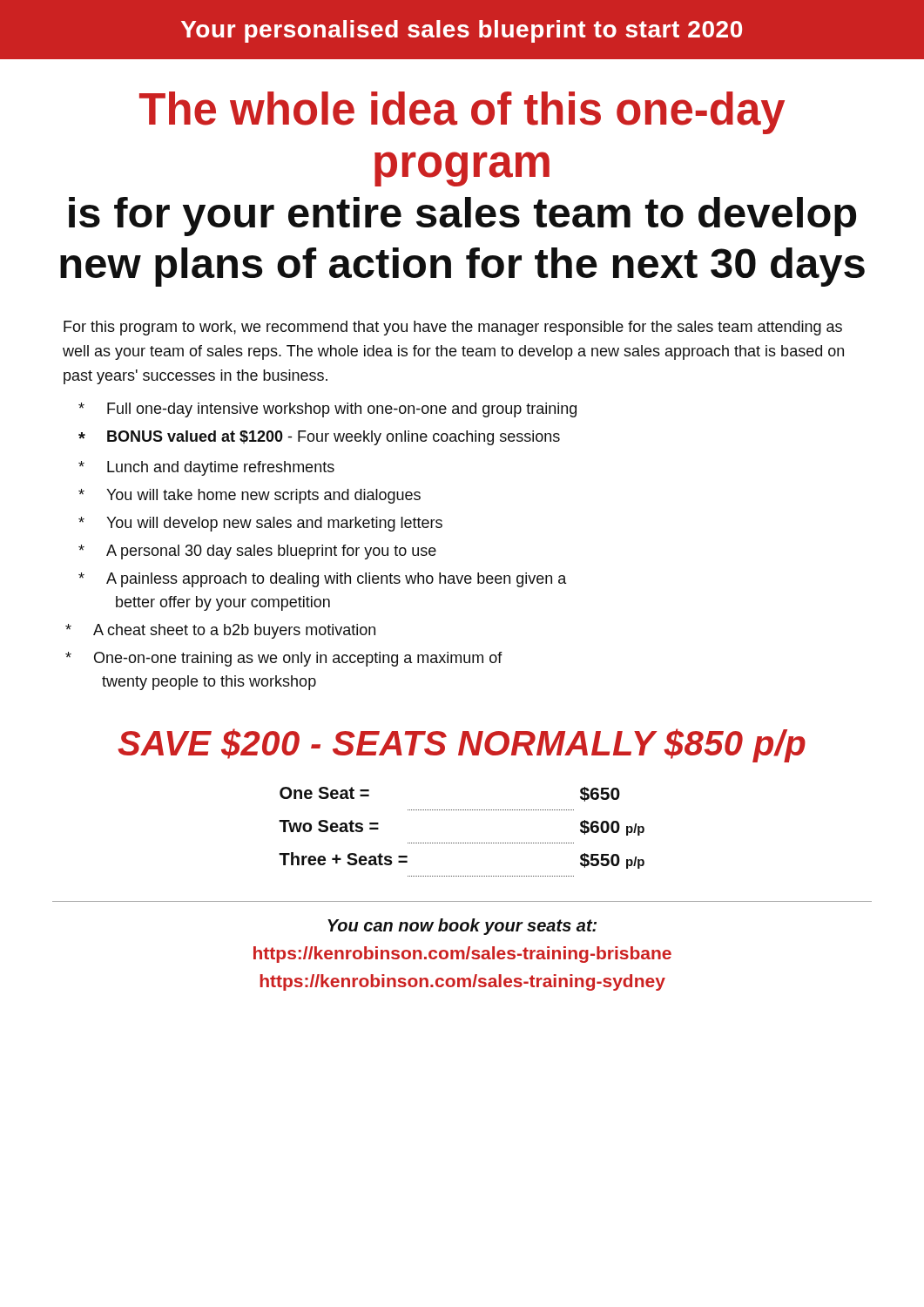924x1307 pixels.
Task: Locate the list item that reads "* A personal 30 day sales blueprint"
Action: coord(257,551)
